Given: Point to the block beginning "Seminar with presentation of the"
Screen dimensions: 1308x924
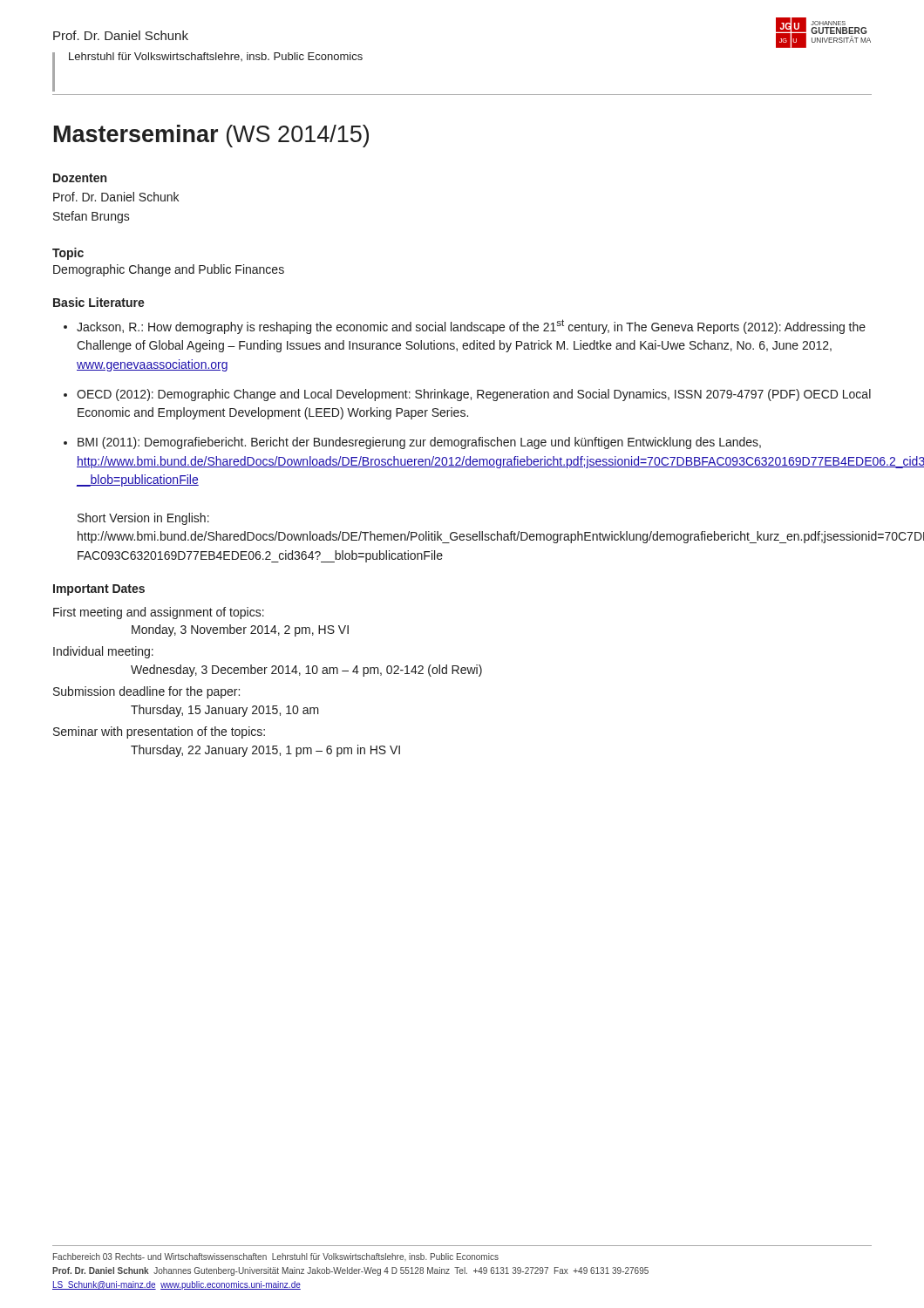Looking at the screenshot, I should click(159, 732).
